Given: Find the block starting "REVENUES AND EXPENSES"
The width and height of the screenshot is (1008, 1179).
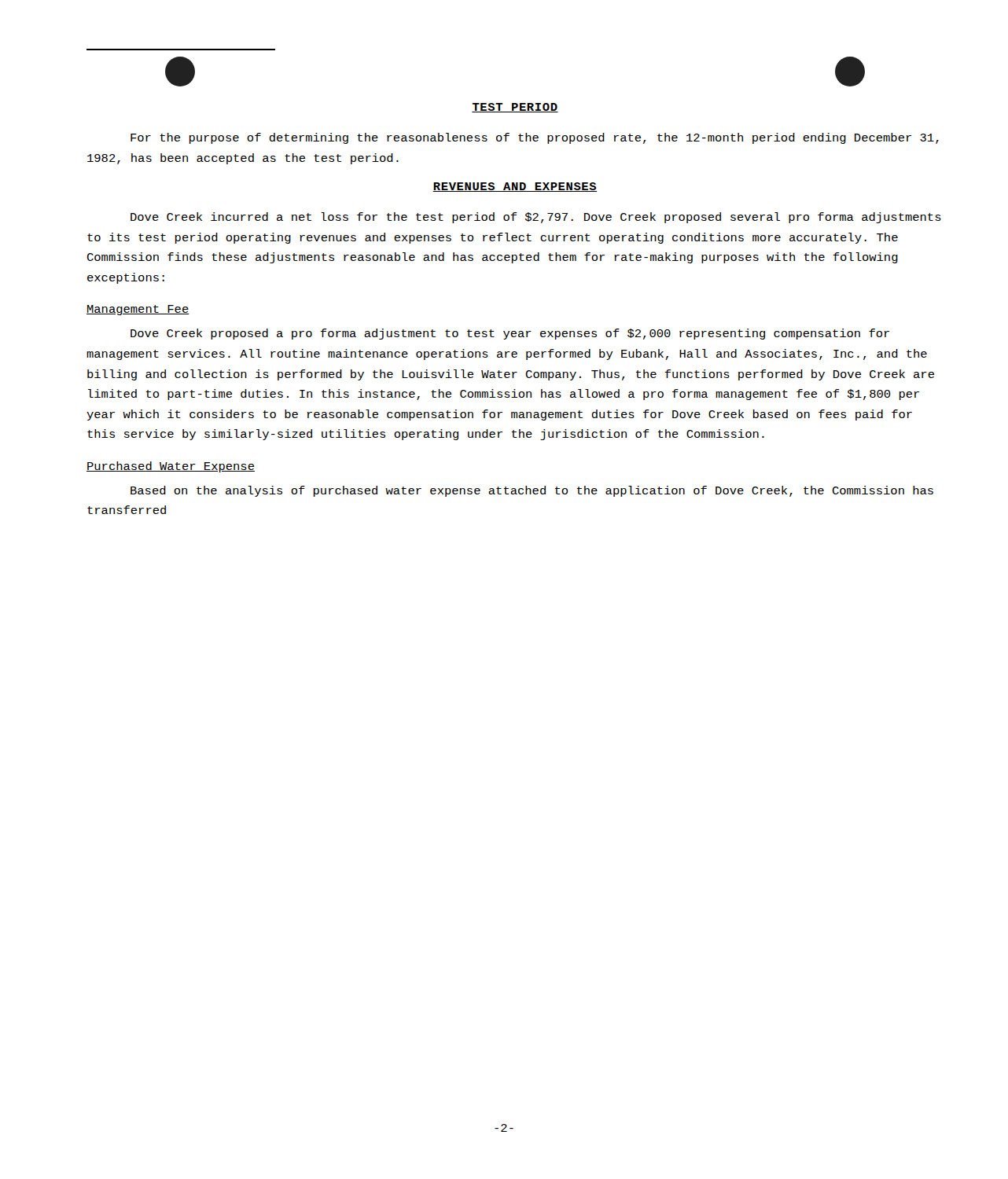Looking at the screenshot, I should pos(515,187).
